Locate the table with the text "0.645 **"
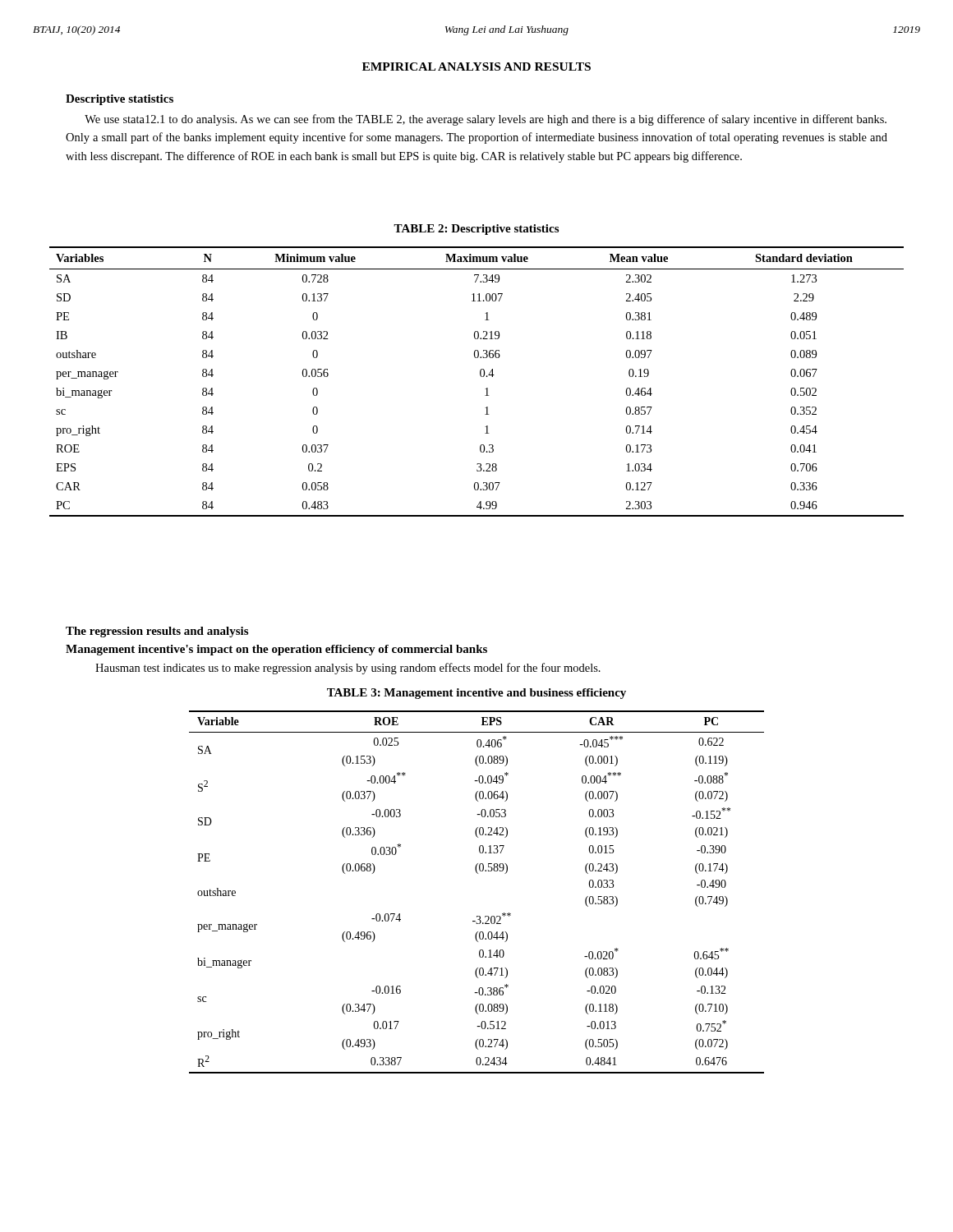 [476, 892]
